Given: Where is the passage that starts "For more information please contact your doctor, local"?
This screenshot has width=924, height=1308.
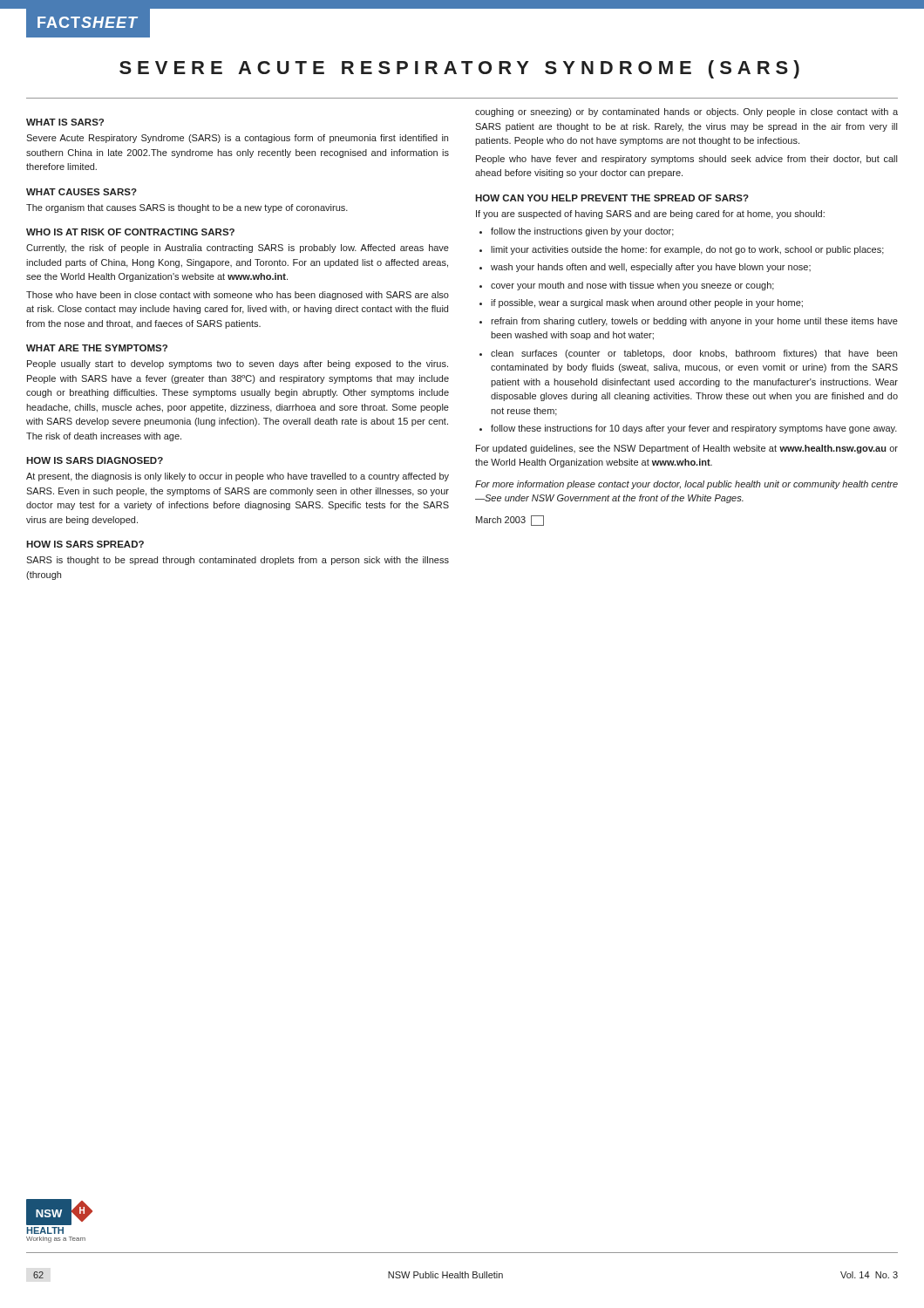Looking at the screenshot, I should click(686, 491).
